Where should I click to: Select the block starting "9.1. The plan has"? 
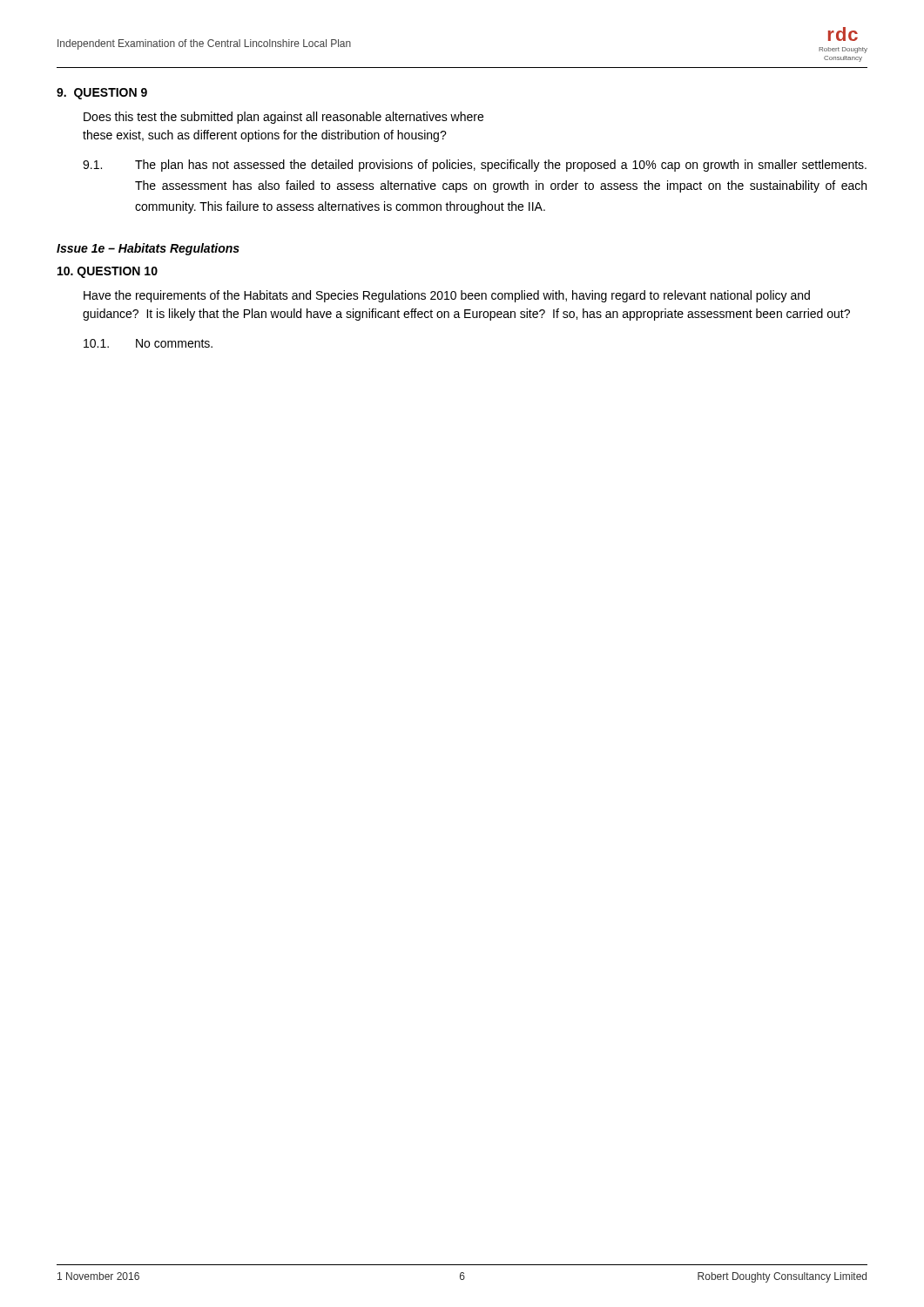pyautogui.click(x=475, y=186)
